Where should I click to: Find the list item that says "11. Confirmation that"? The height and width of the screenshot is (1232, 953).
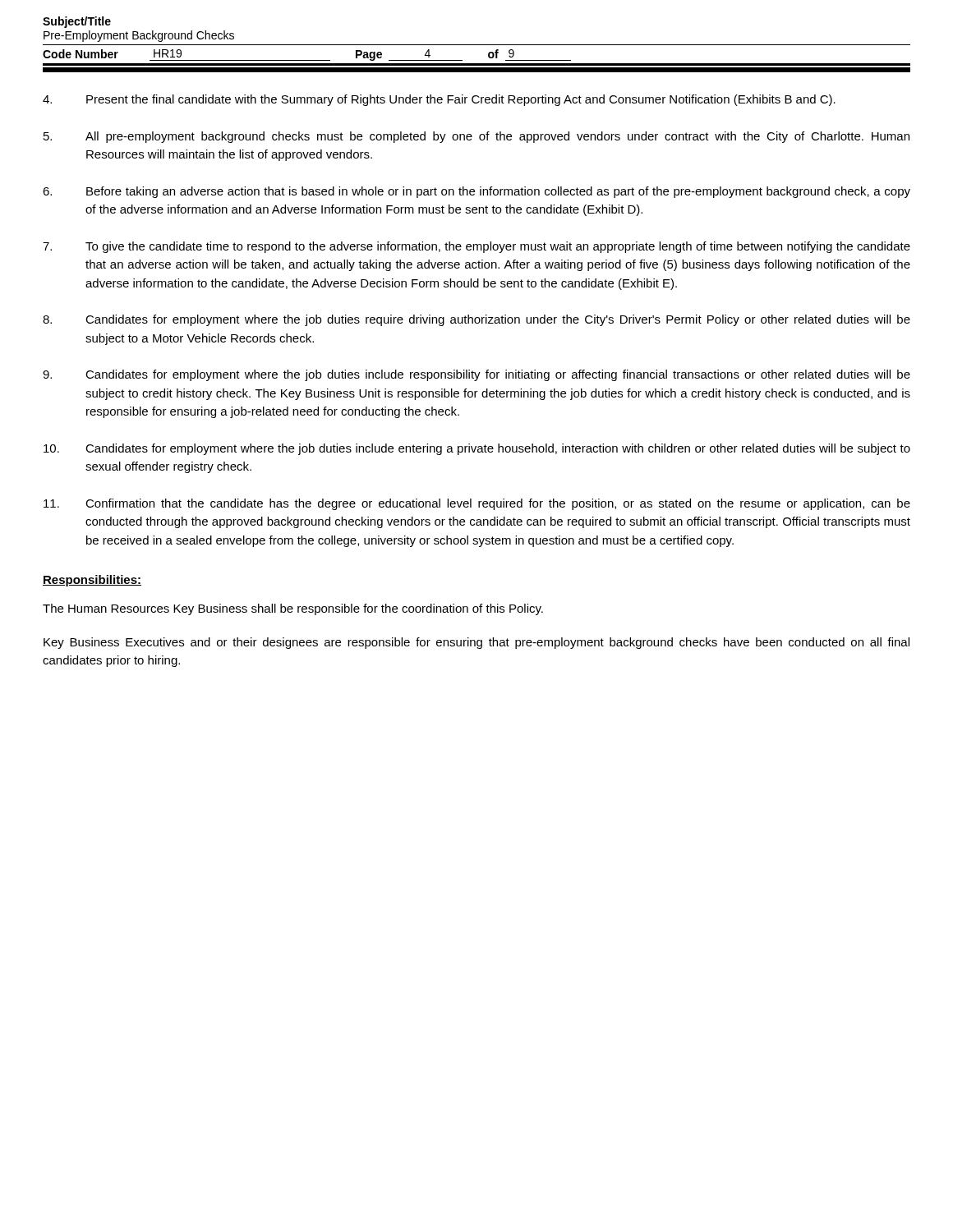476,522
